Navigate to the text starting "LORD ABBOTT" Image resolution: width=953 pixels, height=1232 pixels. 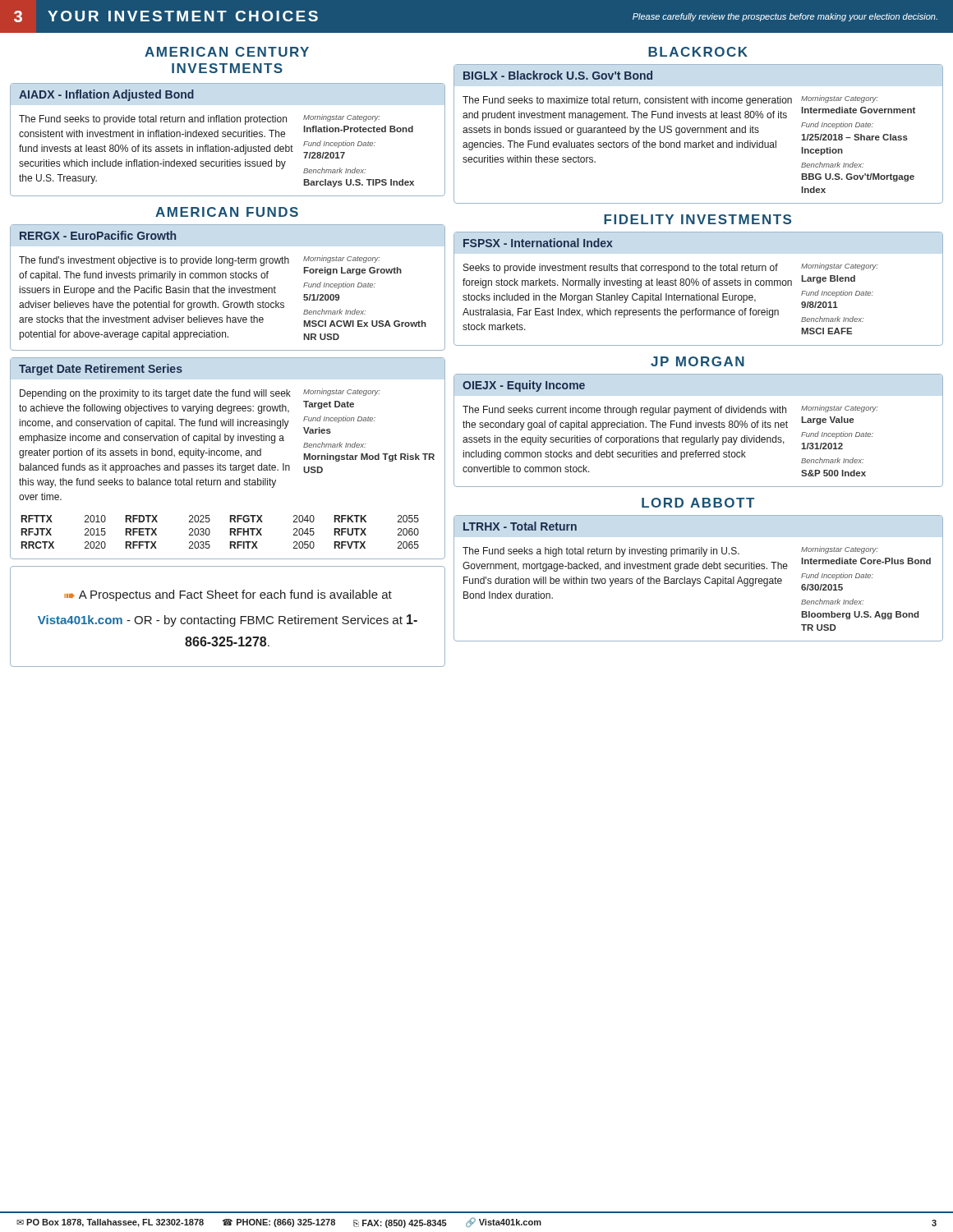pos(698,503)
